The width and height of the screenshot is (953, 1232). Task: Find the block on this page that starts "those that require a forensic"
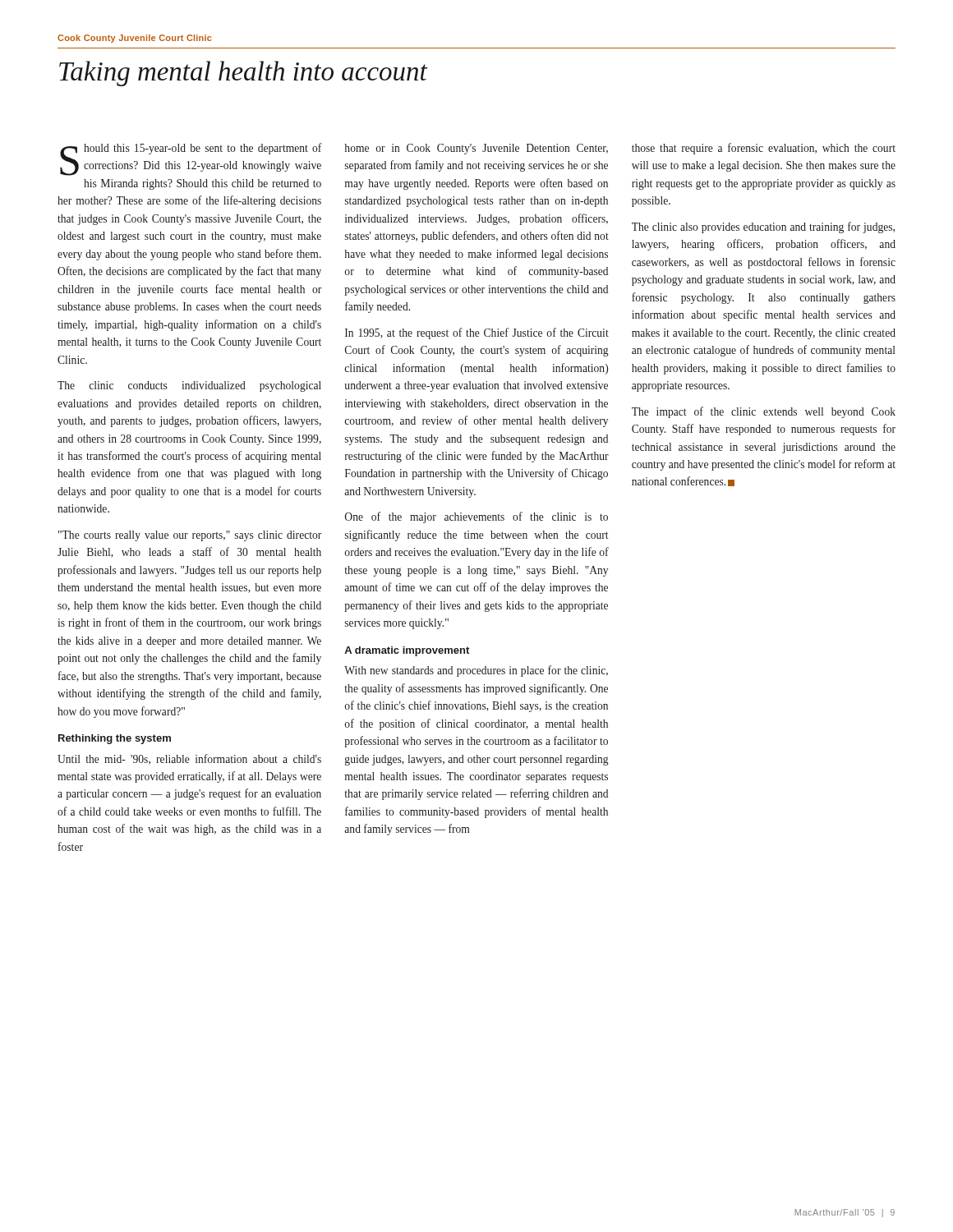[763, 315]
